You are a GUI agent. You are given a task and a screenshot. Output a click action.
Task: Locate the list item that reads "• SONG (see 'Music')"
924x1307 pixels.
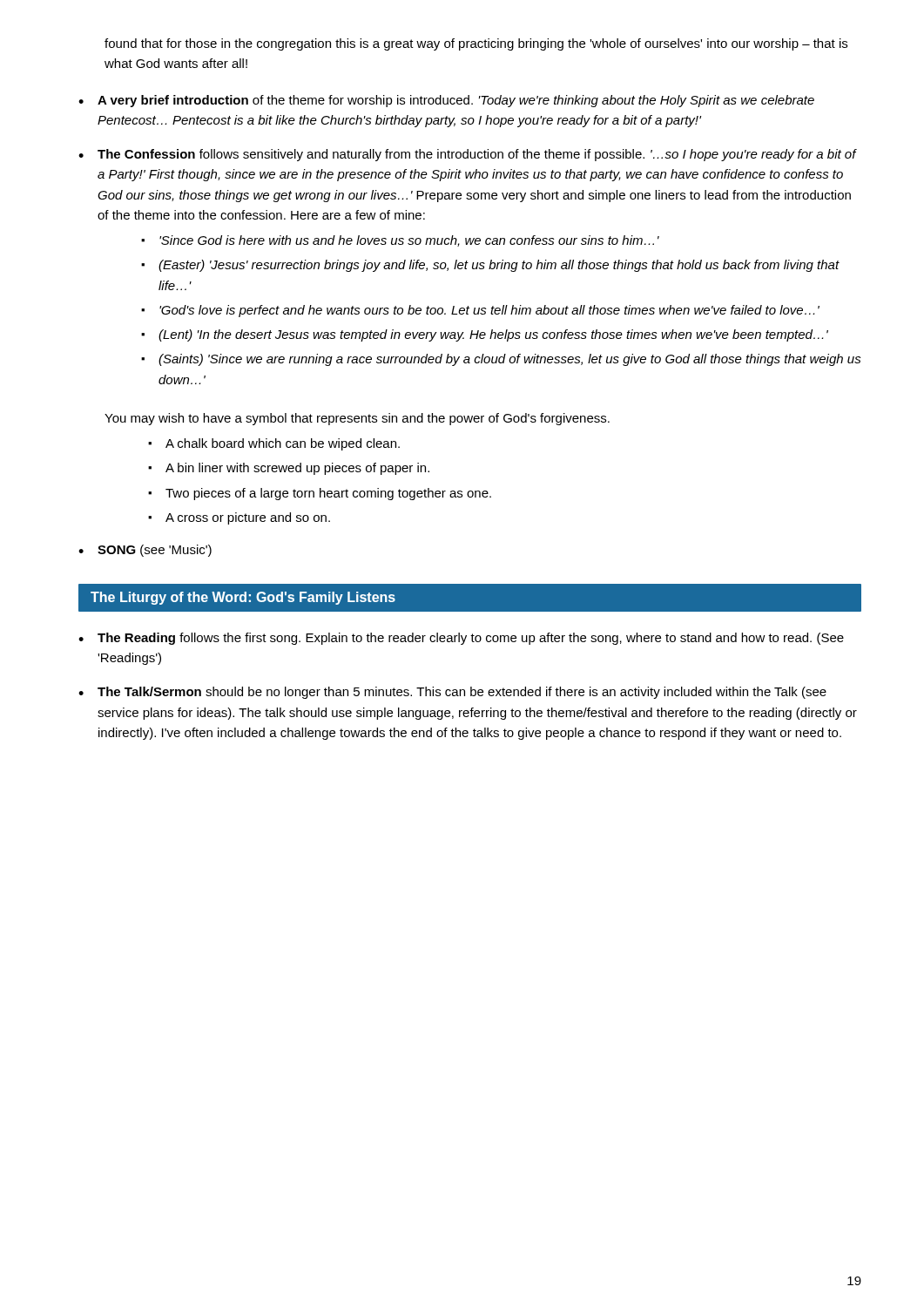145,551
